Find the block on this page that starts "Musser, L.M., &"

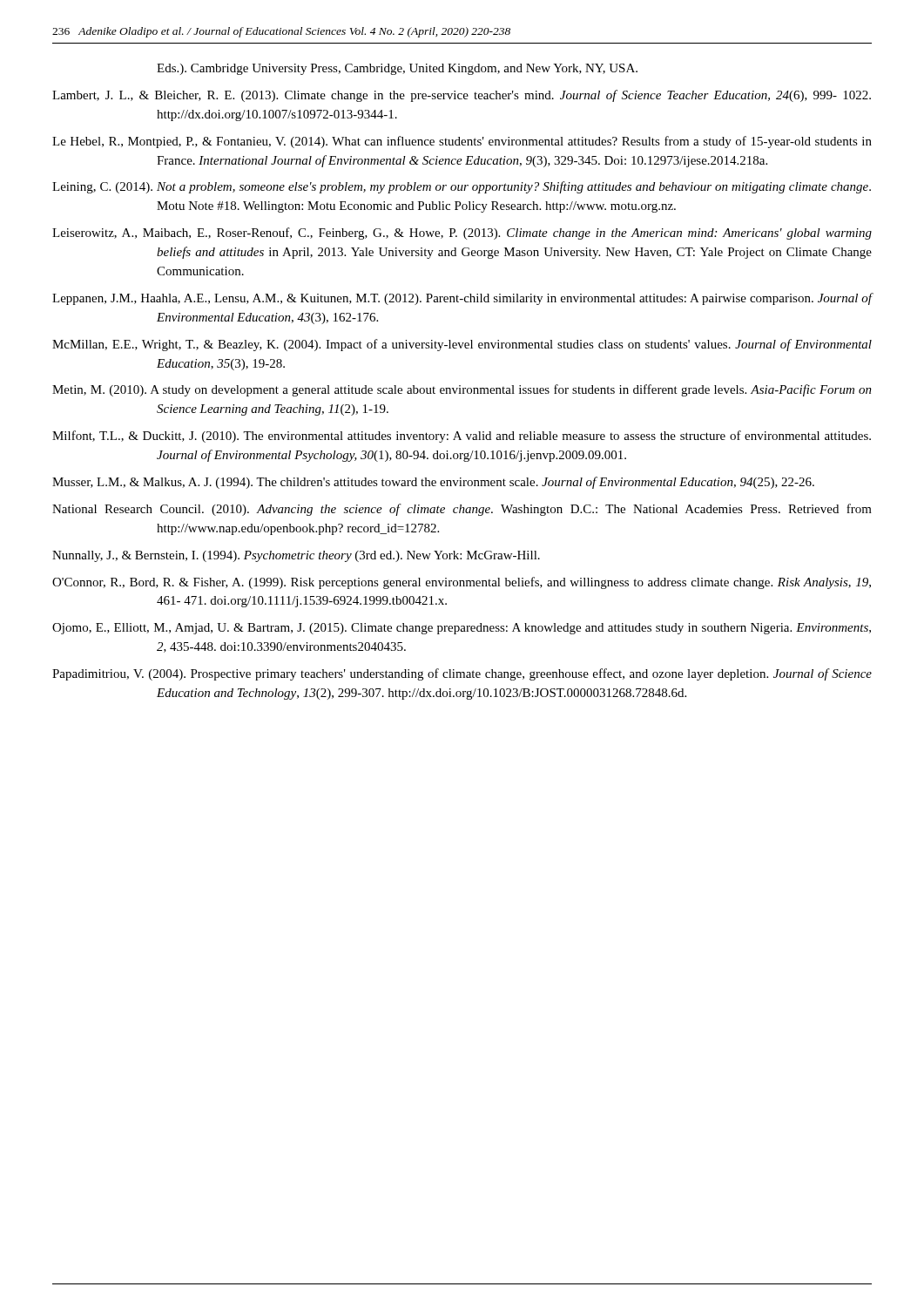coord(434,482)
